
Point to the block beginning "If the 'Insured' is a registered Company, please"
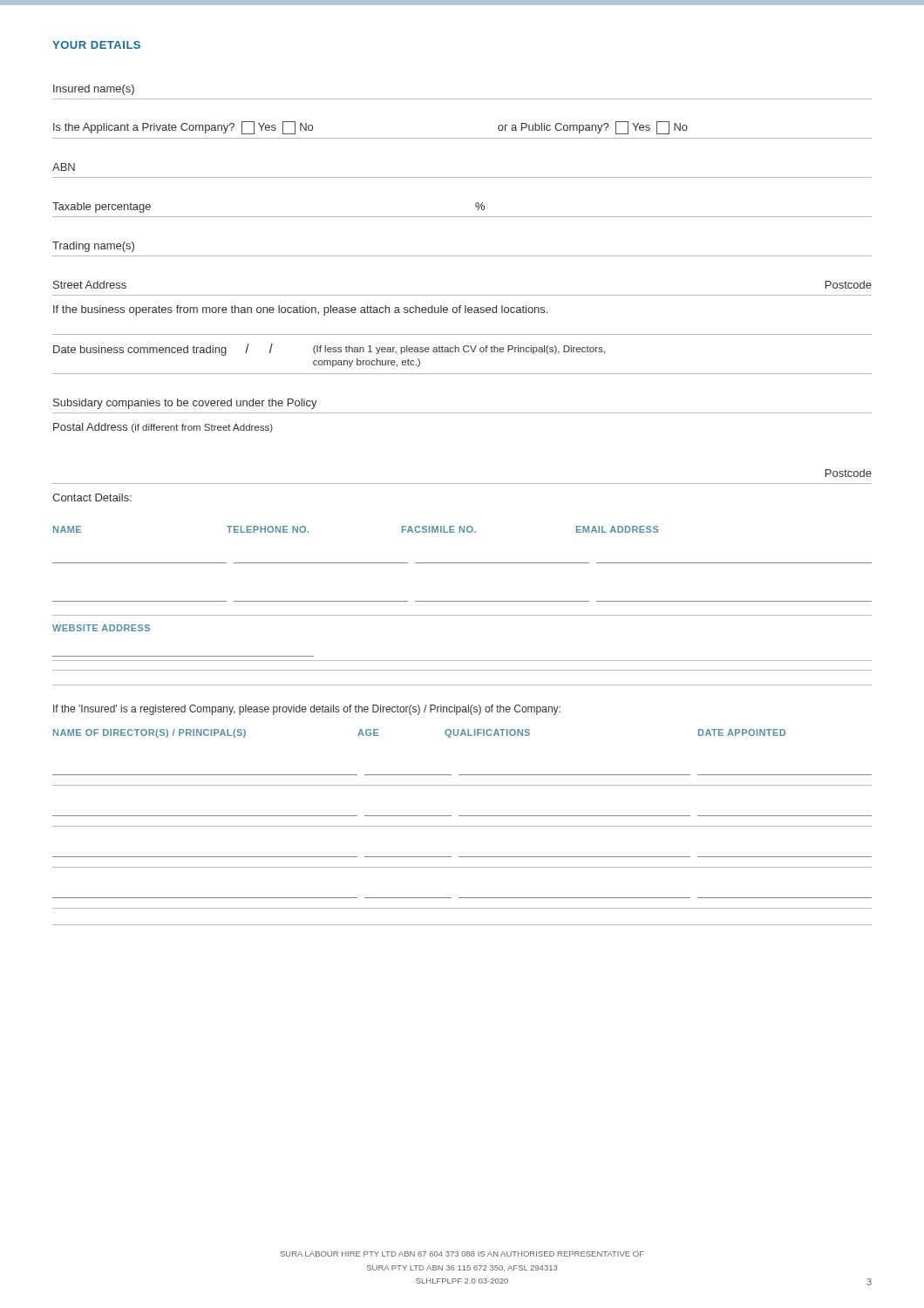(307, 709)
